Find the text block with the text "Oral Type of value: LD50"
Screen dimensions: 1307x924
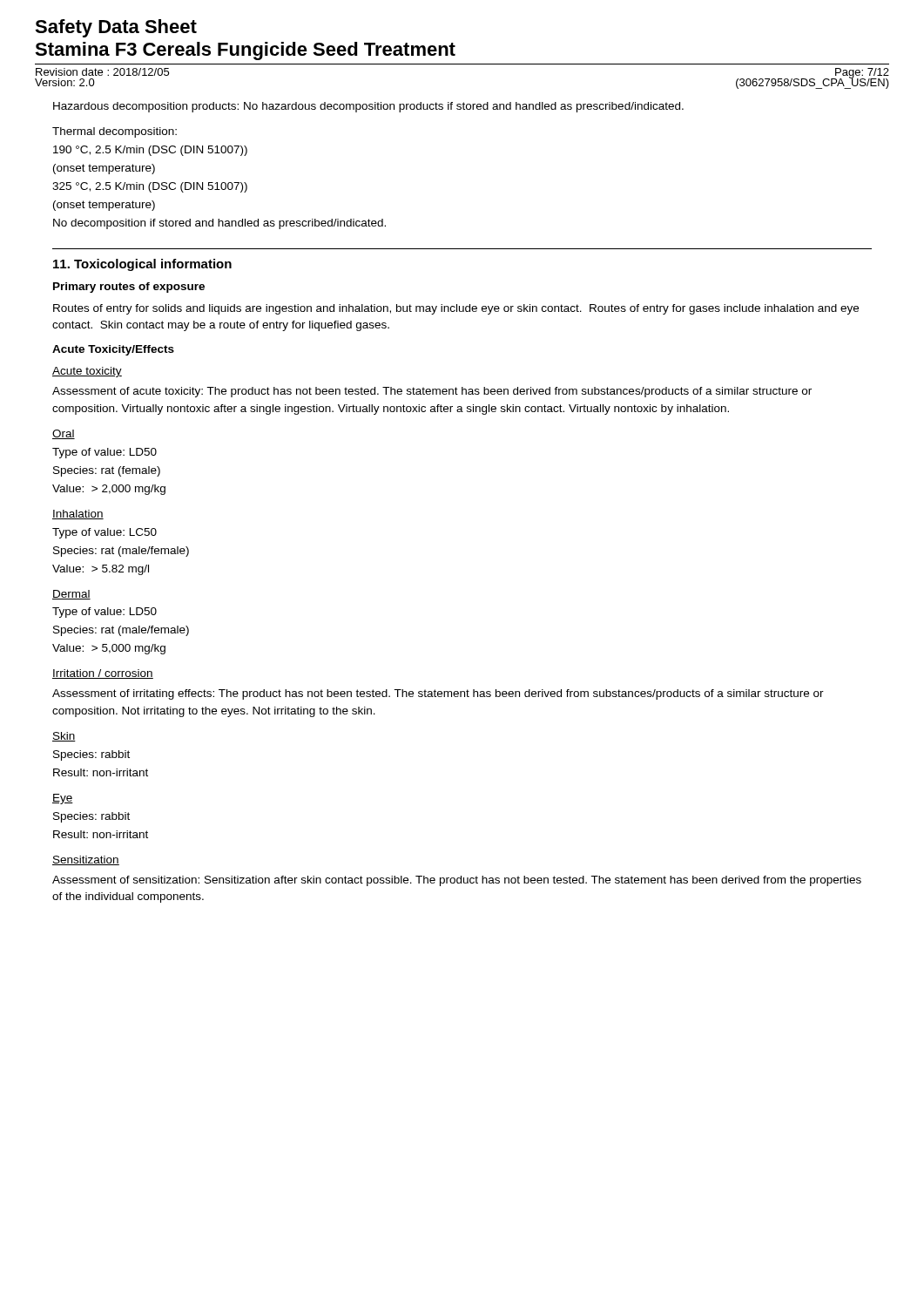[109, 461]
